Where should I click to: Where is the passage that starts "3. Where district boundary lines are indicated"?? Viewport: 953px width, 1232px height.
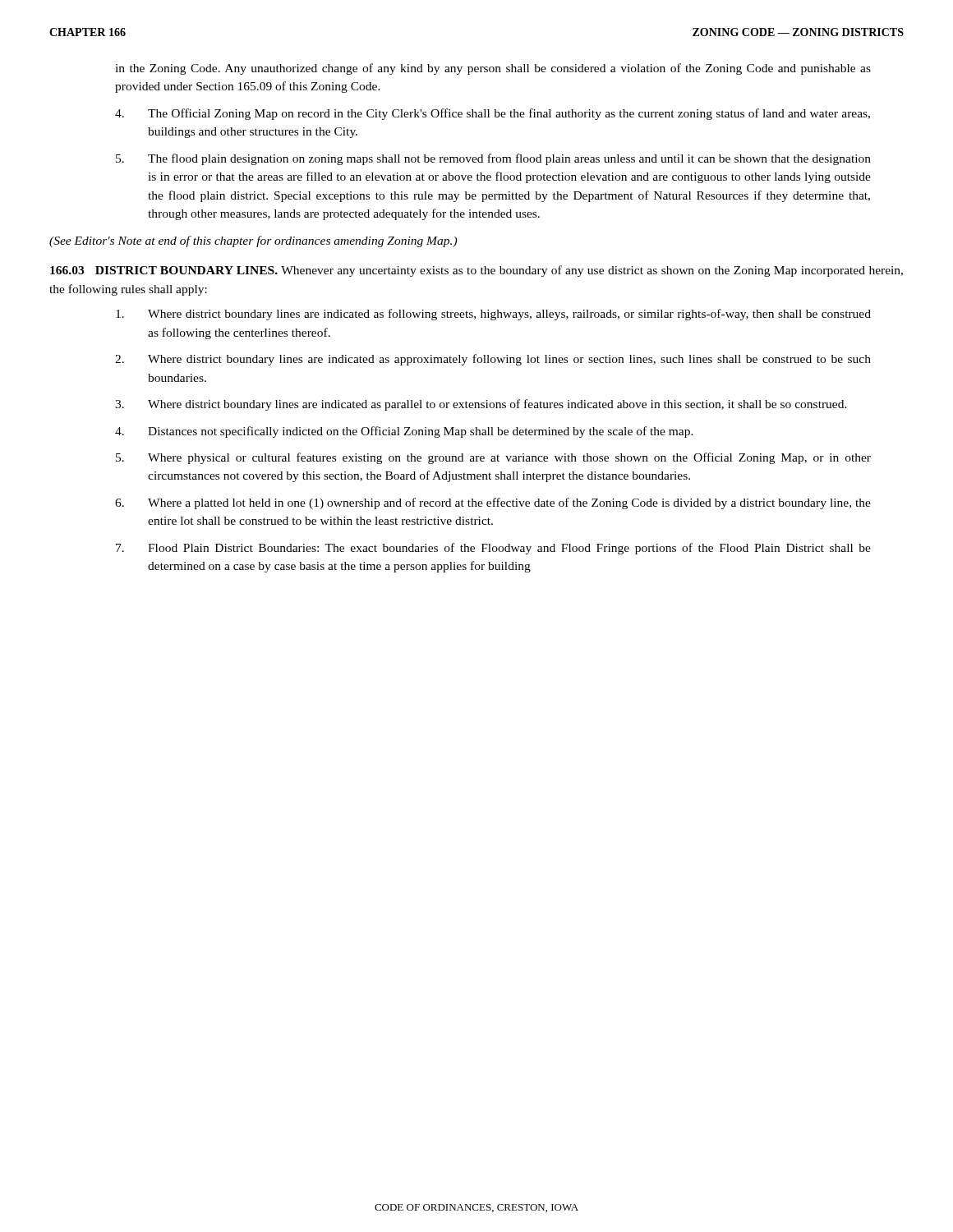coord(493,404)
